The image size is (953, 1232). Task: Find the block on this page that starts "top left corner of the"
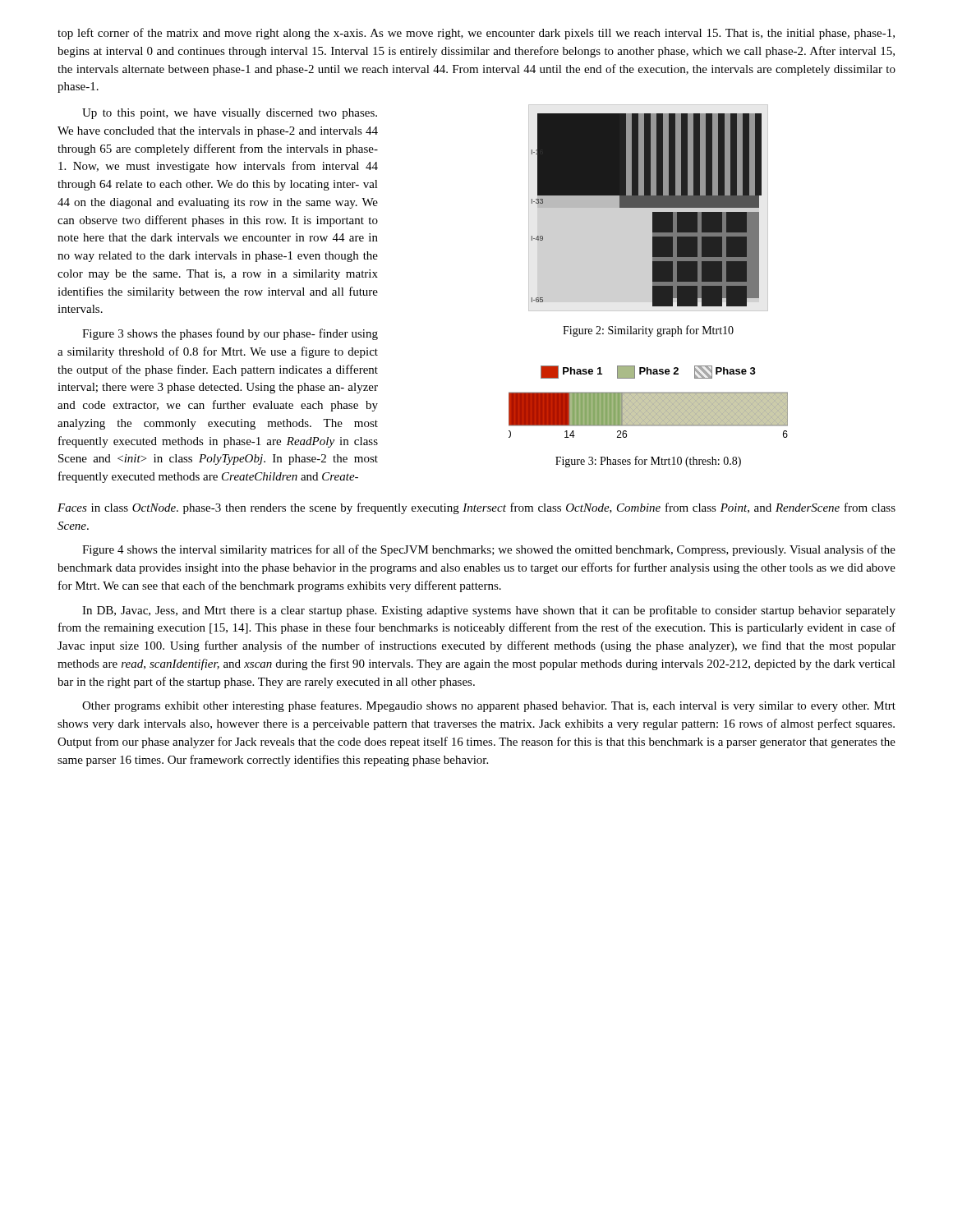(476, 60)
